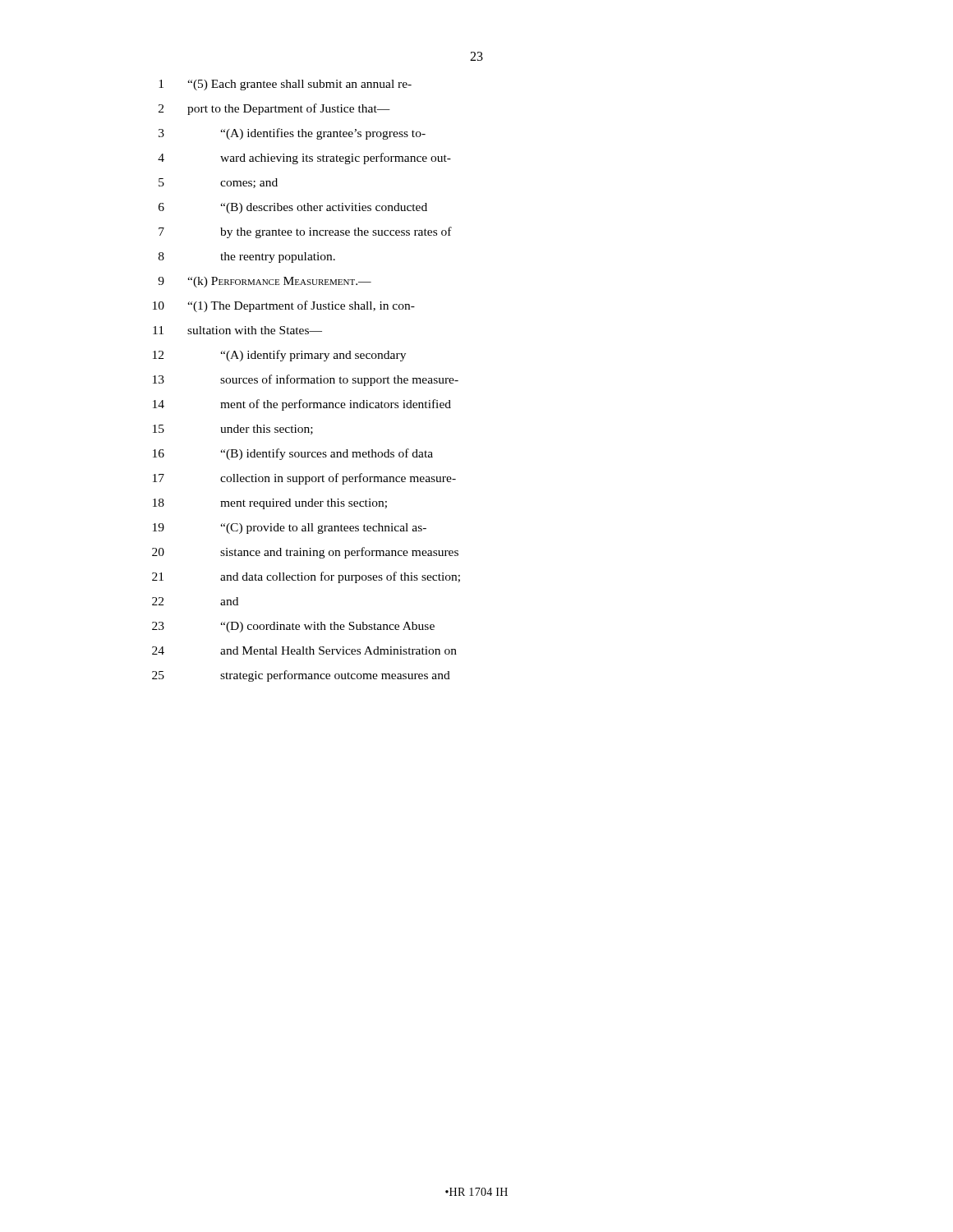The width and height of the screenshot is (953, 1232).
Task: Select the list item containing "14 ment of the performance indicators"
Action: click(x=302, y=405)
